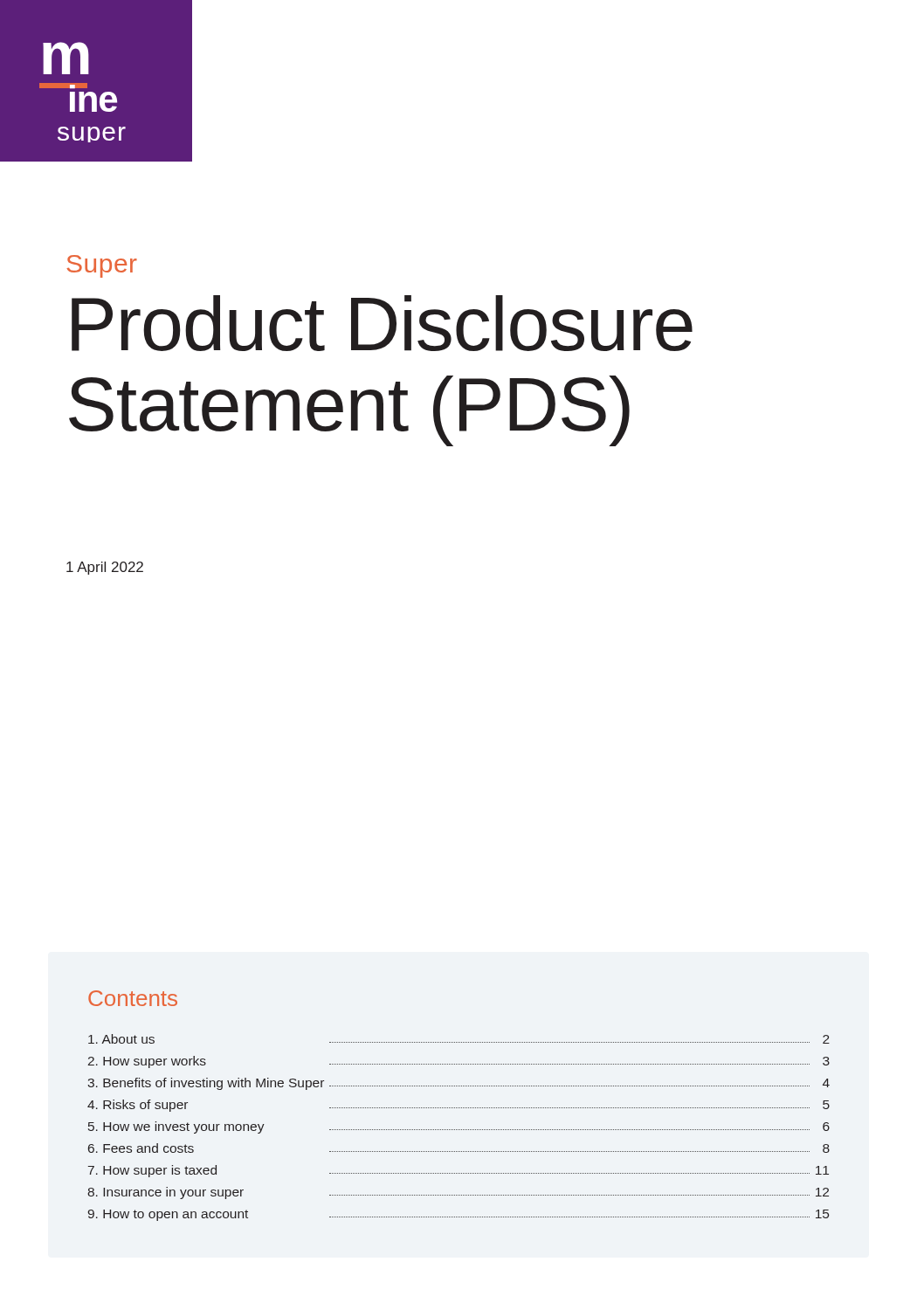Click on the element starting "8. Insurance in your super"
The image size is (924, 1310).
166,1191
